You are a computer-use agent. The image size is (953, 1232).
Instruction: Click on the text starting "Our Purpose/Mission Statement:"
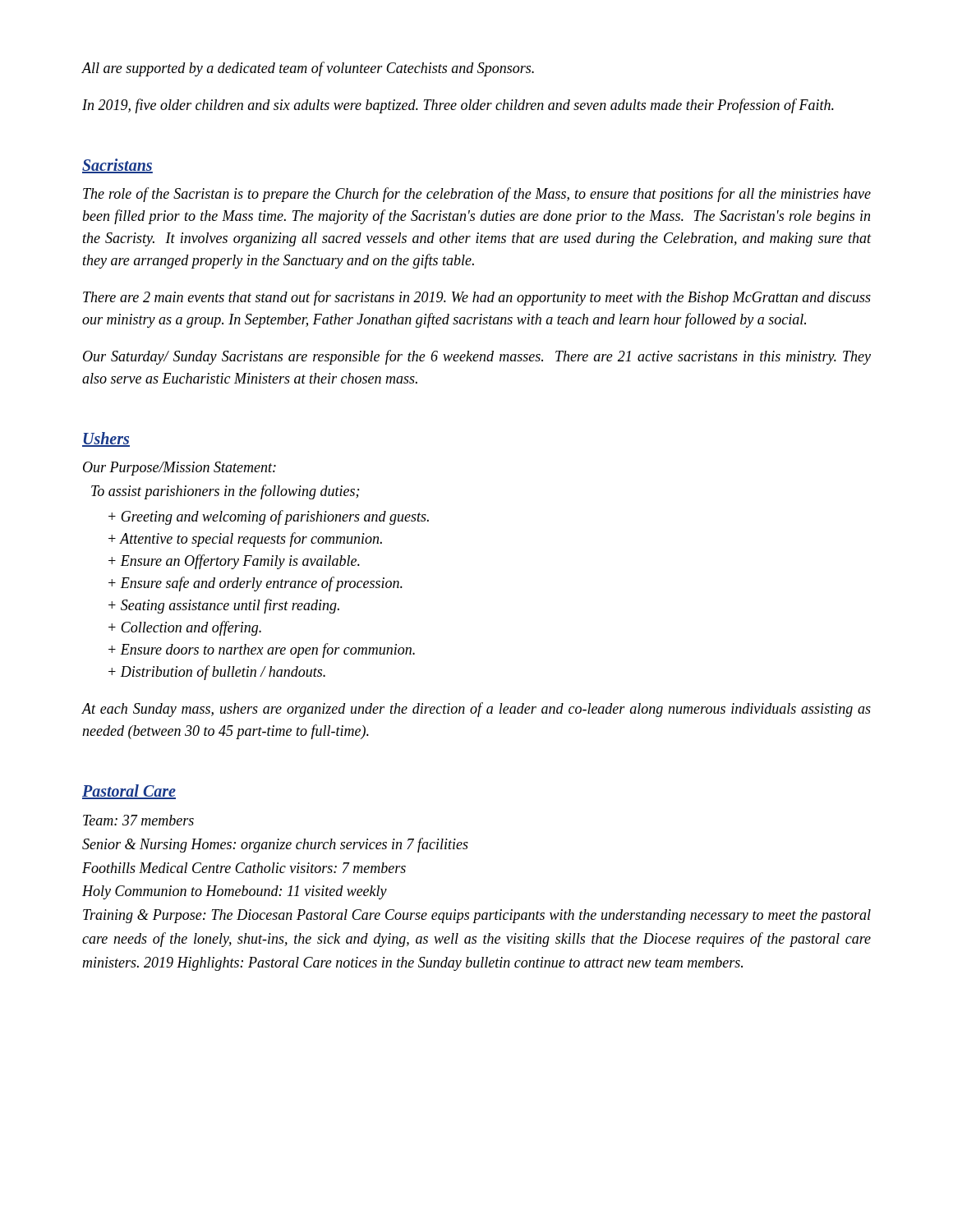179,467
